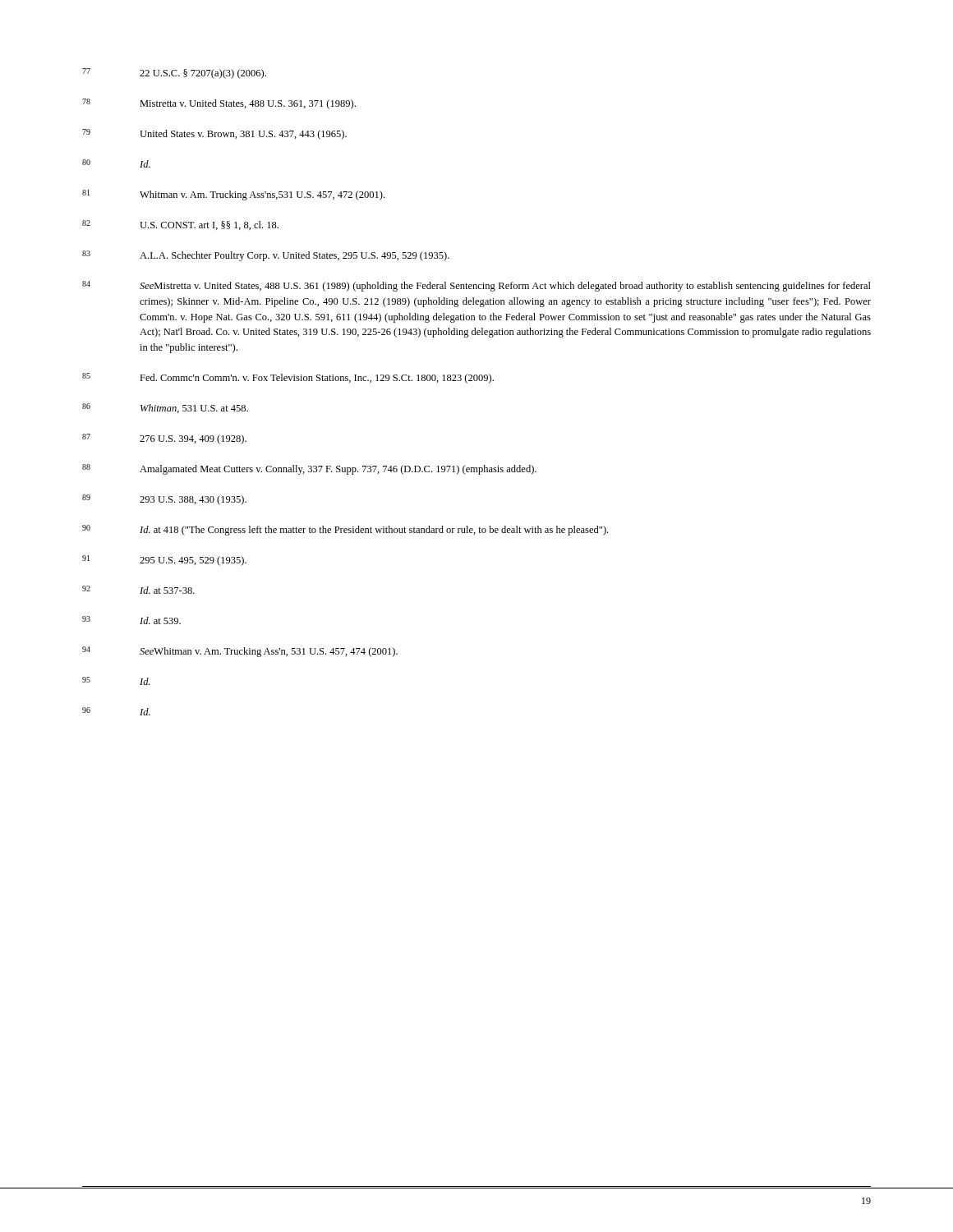
Task: Navigate to the passage starting "86 Whitman, 531 U.S."
Action: 165,408
